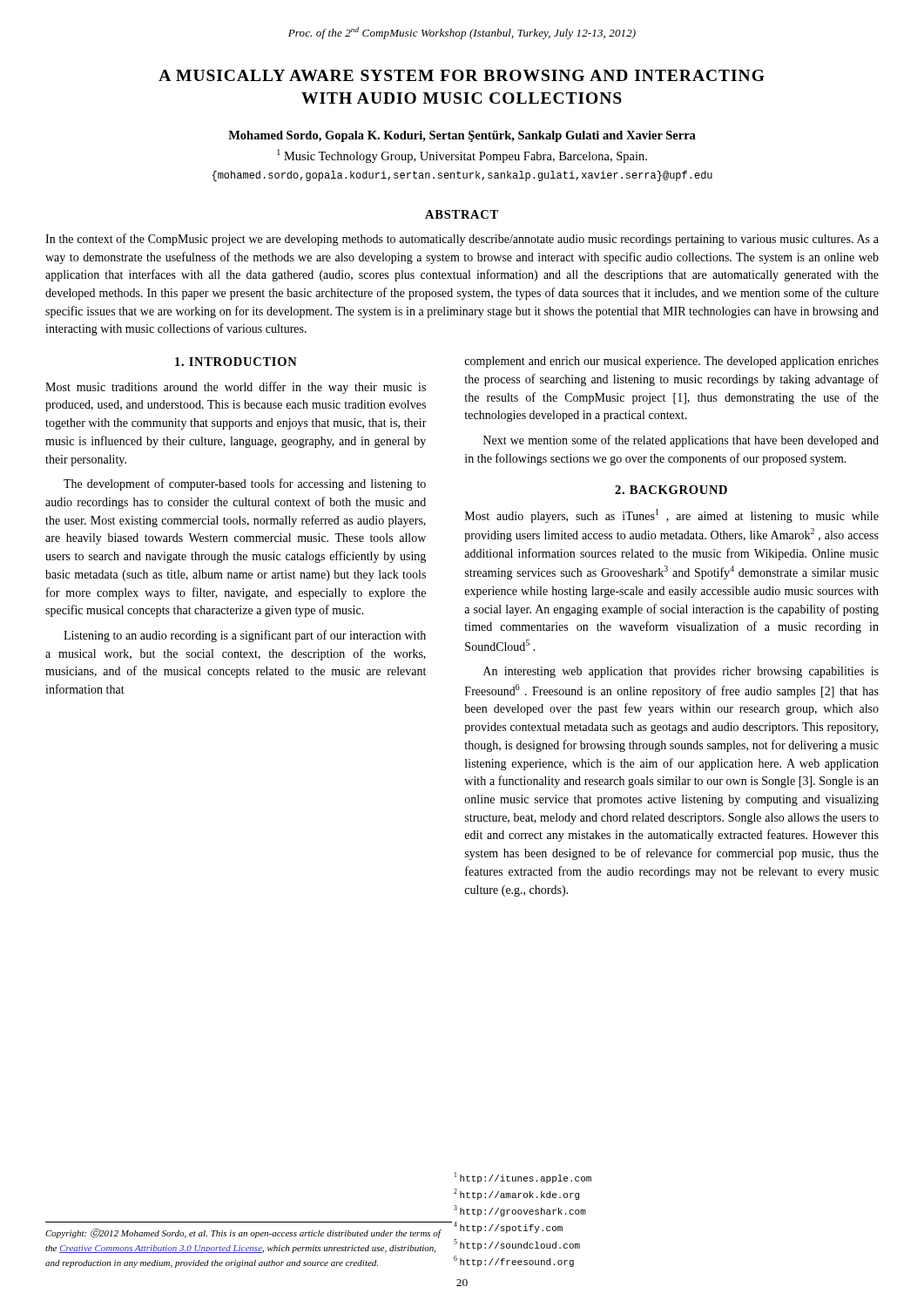Screen dimensions: 1307x924
Task: Where is the passage that starts "Listening to an"?
Action: pyautogui.click(x=236, y=663)
